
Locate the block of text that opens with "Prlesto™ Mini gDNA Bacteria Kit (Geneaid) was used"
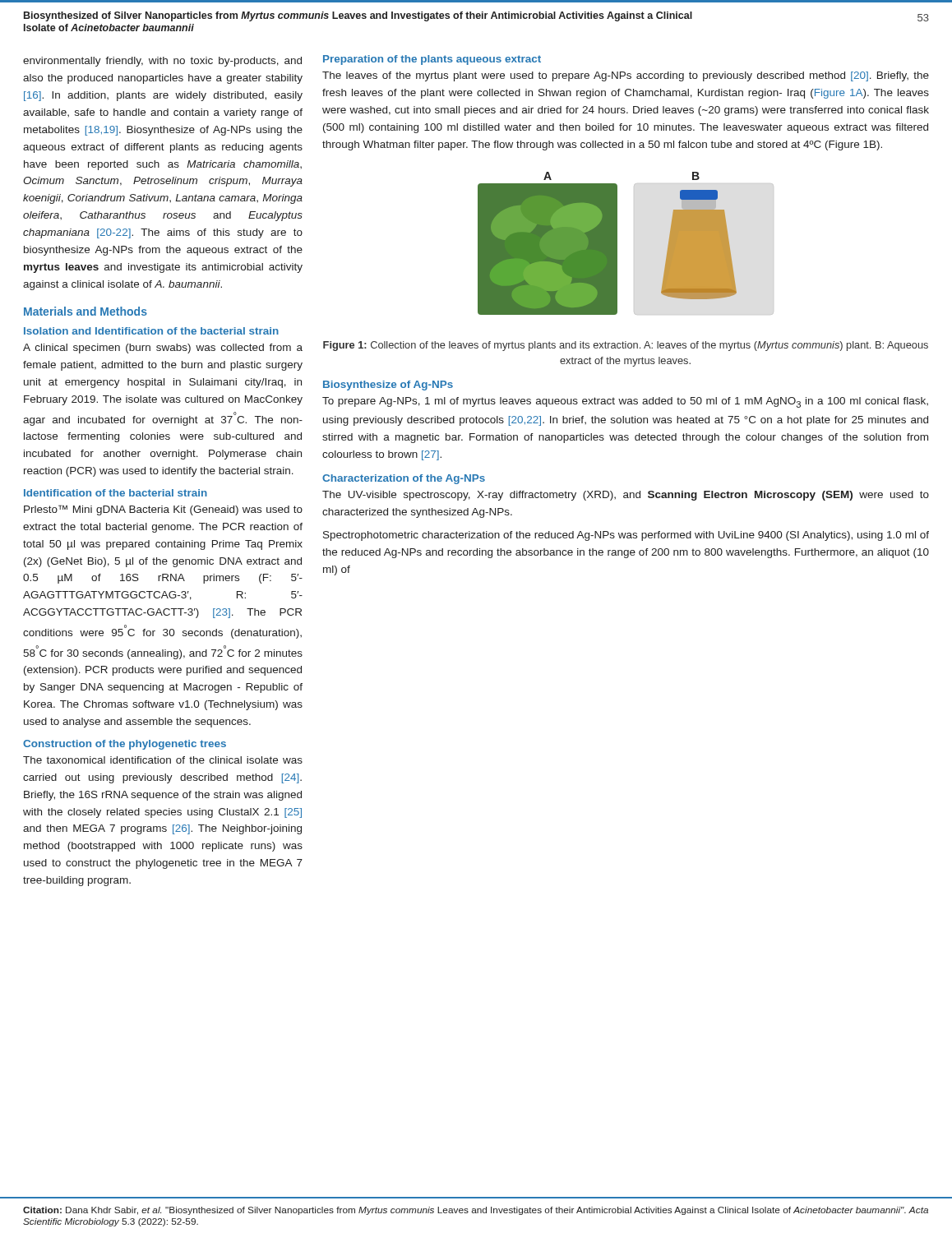pyautogui.click(x=163, y=616)
